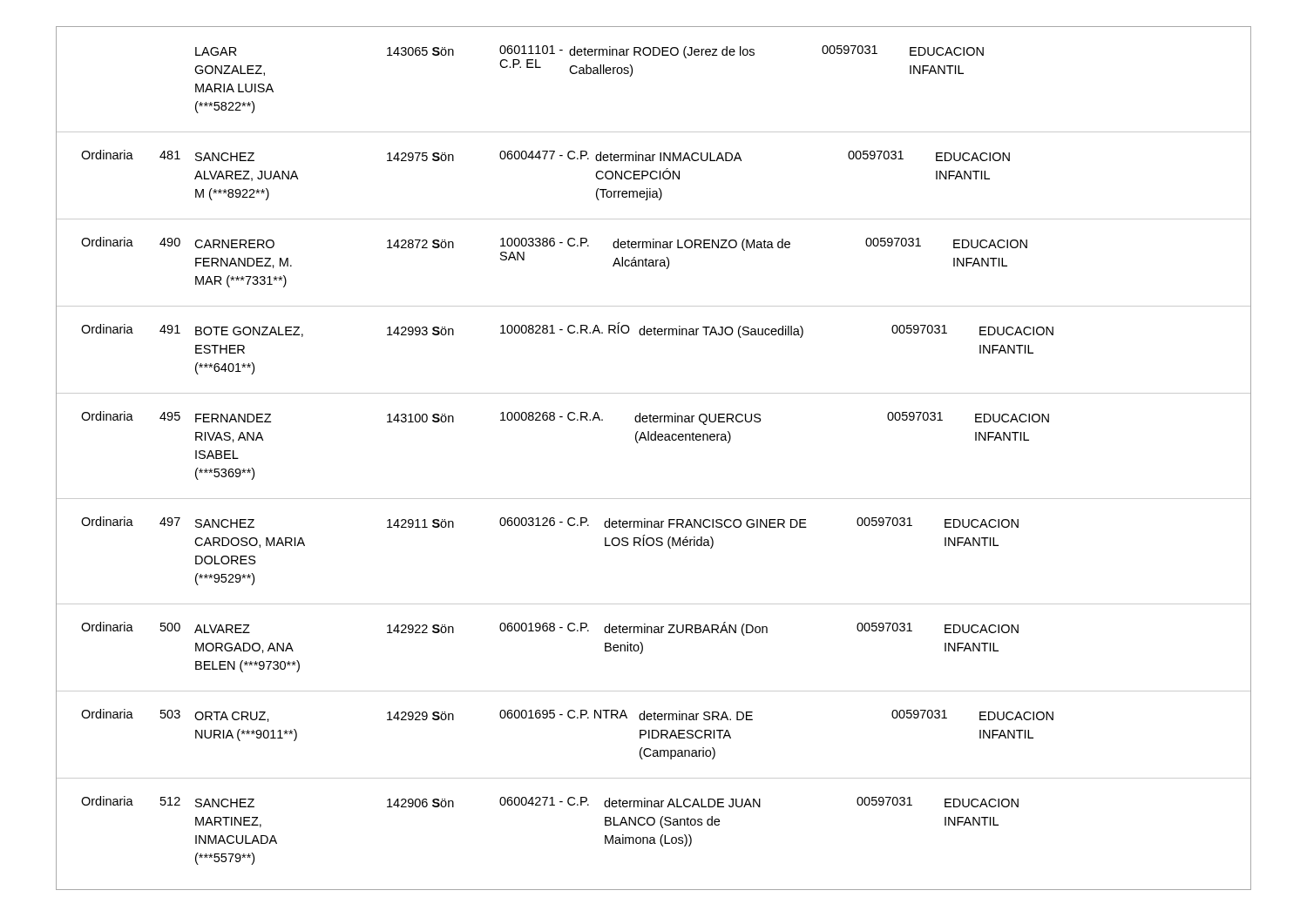Find the block on this page that starts "Ordinaria 490 CARNERERO FERNANDEZ,"
The image size is (1307, 924).
[x=654, y=263]
